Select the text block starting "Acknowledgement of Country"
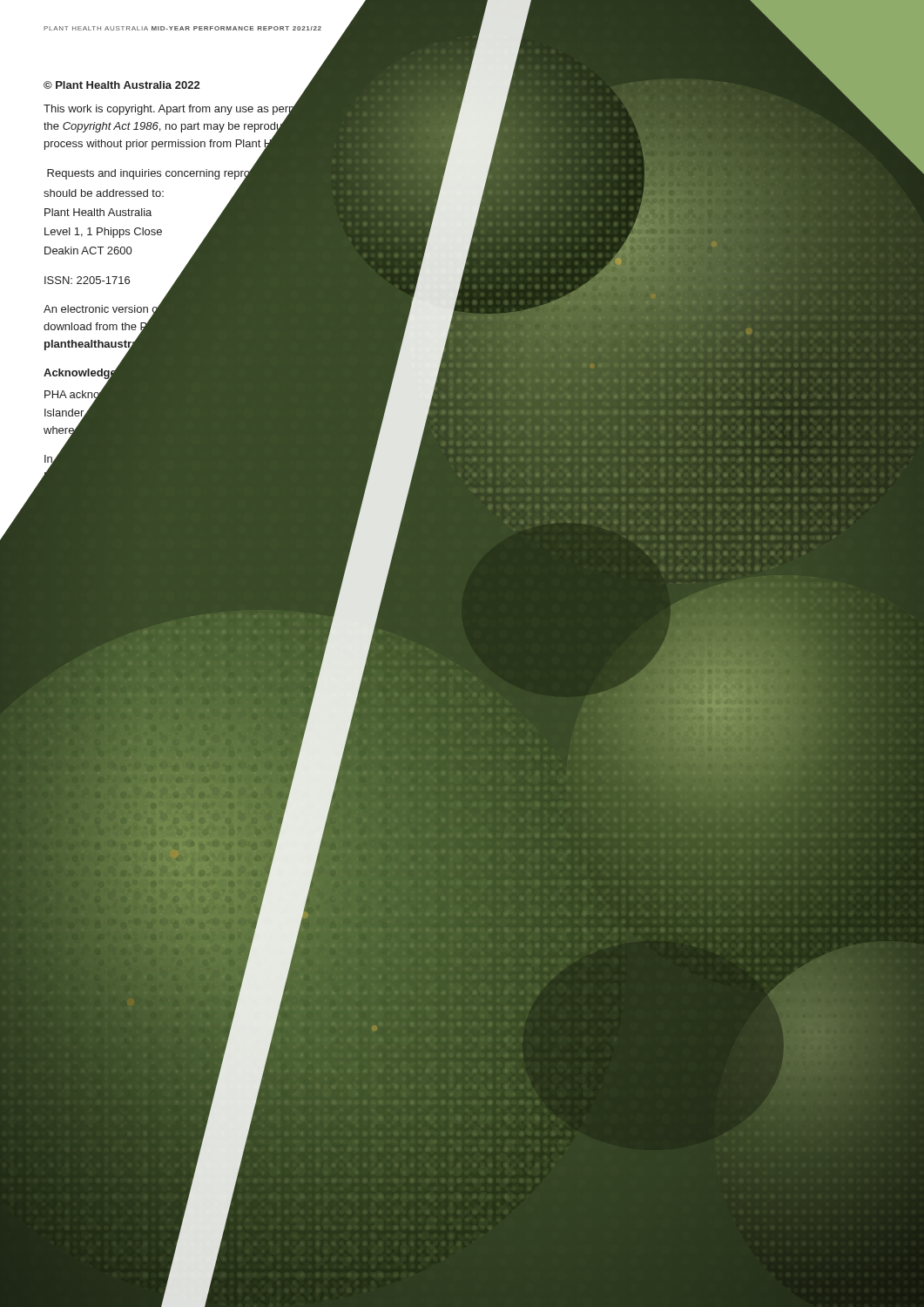Viewport: 924px width, 1307px height. click(x=124, y=373)
